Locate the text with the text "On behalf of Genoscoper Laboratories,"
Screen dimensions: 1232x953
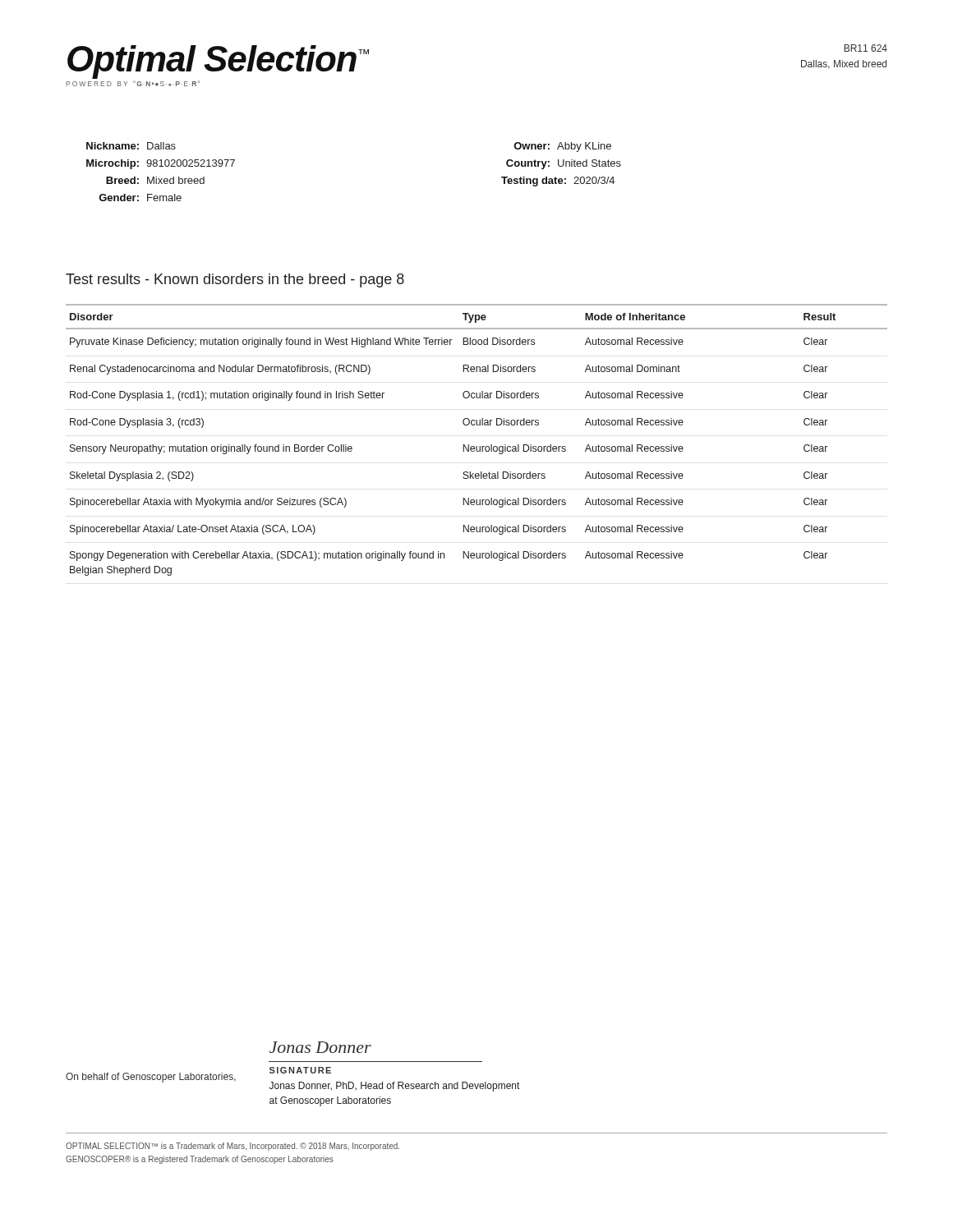click(x=151, y=1077)
